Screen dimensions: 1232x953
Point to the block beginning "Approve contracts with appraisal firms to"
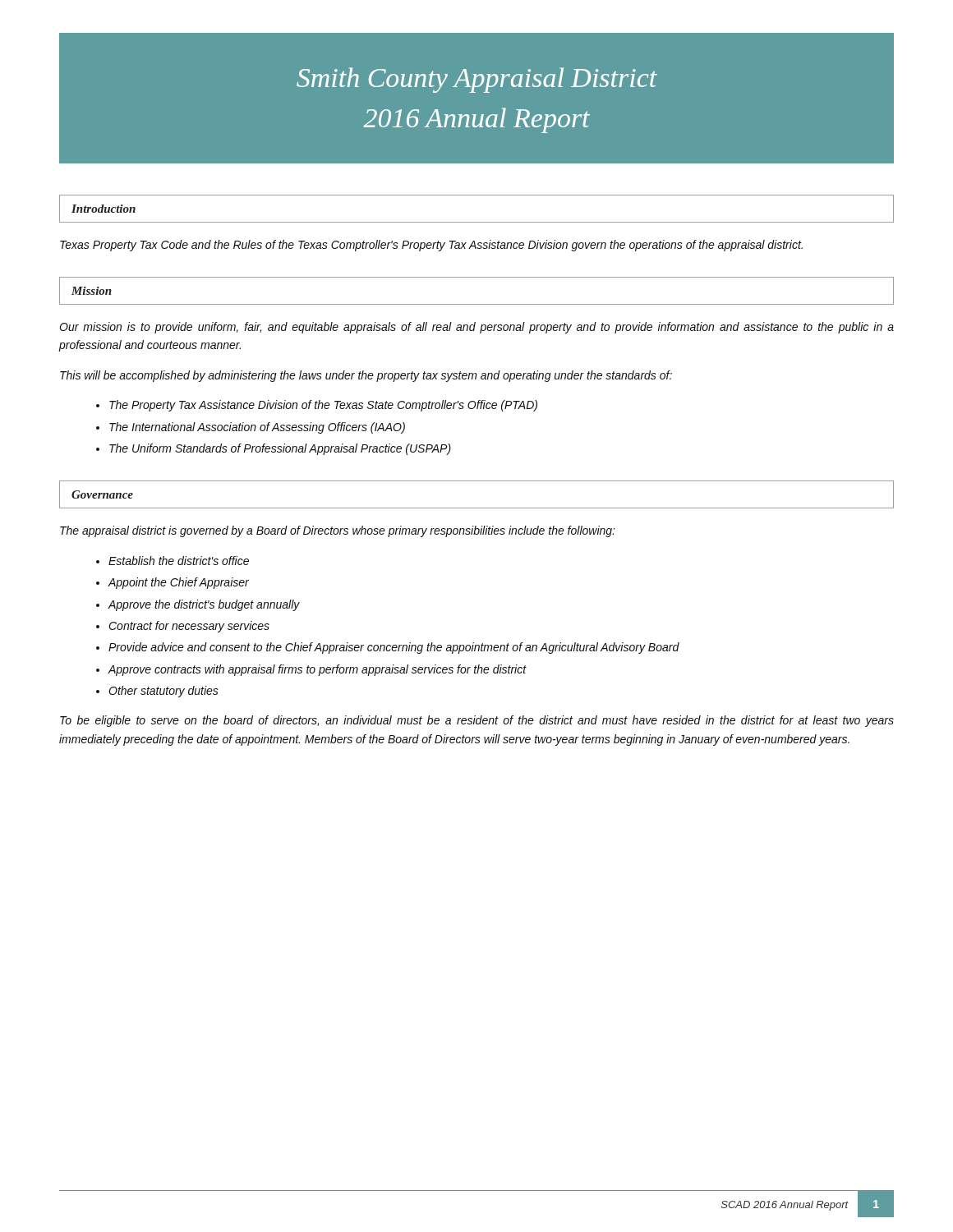(x=317, y=669)
